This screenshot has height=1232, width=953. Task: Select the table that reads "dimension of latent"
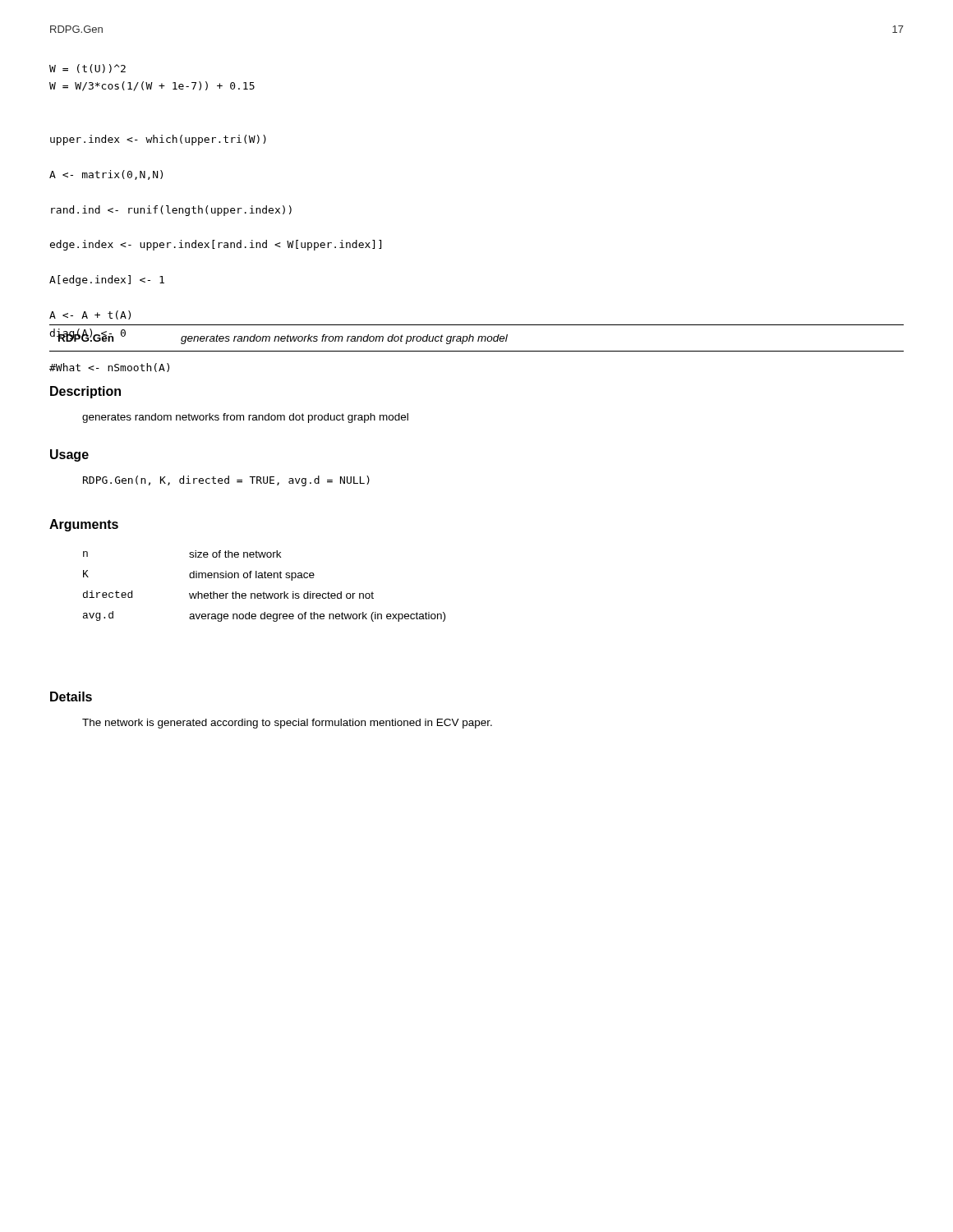264,585
